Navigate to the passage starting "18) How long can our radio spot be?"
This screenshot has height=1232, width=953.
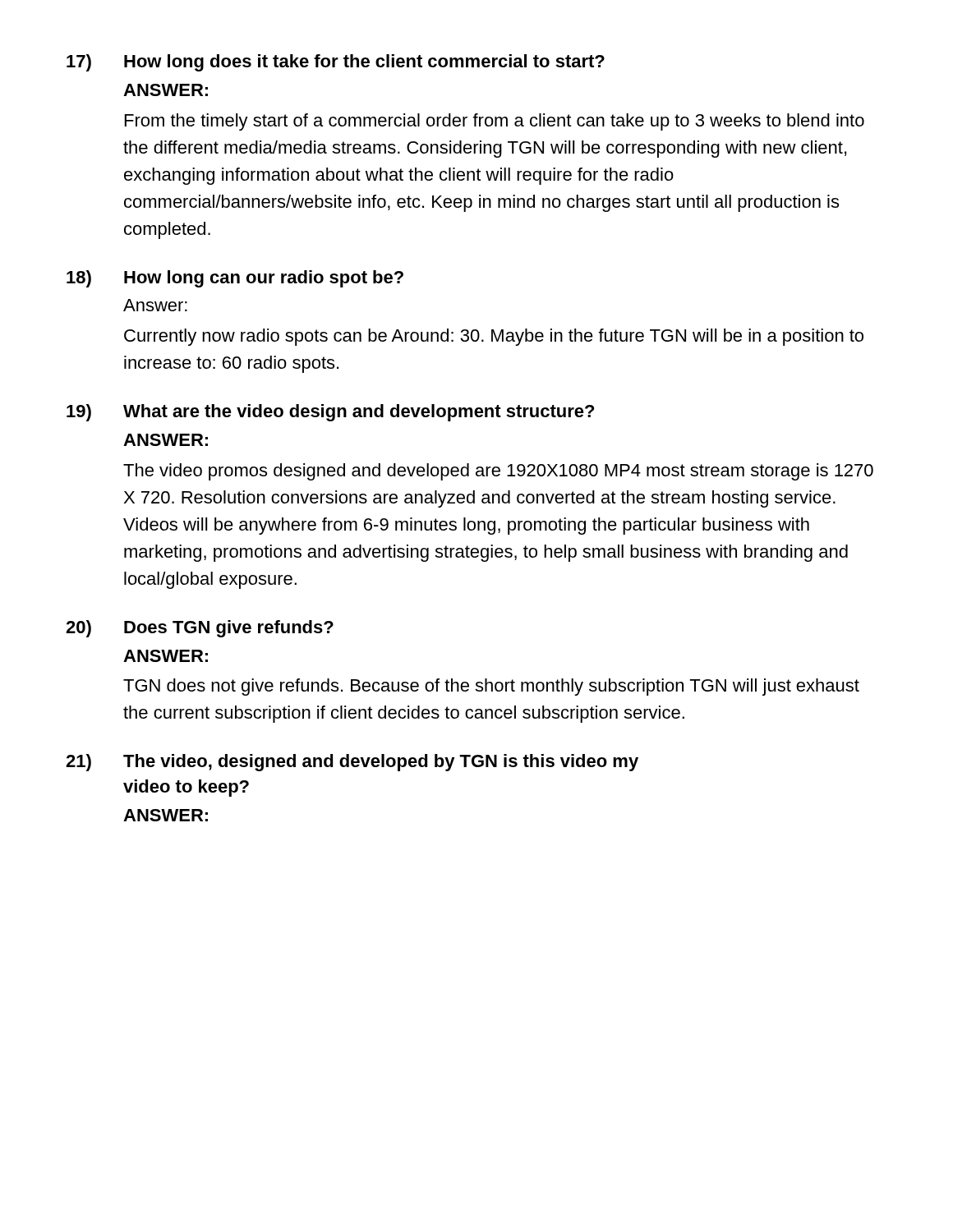tap(235, 279)
